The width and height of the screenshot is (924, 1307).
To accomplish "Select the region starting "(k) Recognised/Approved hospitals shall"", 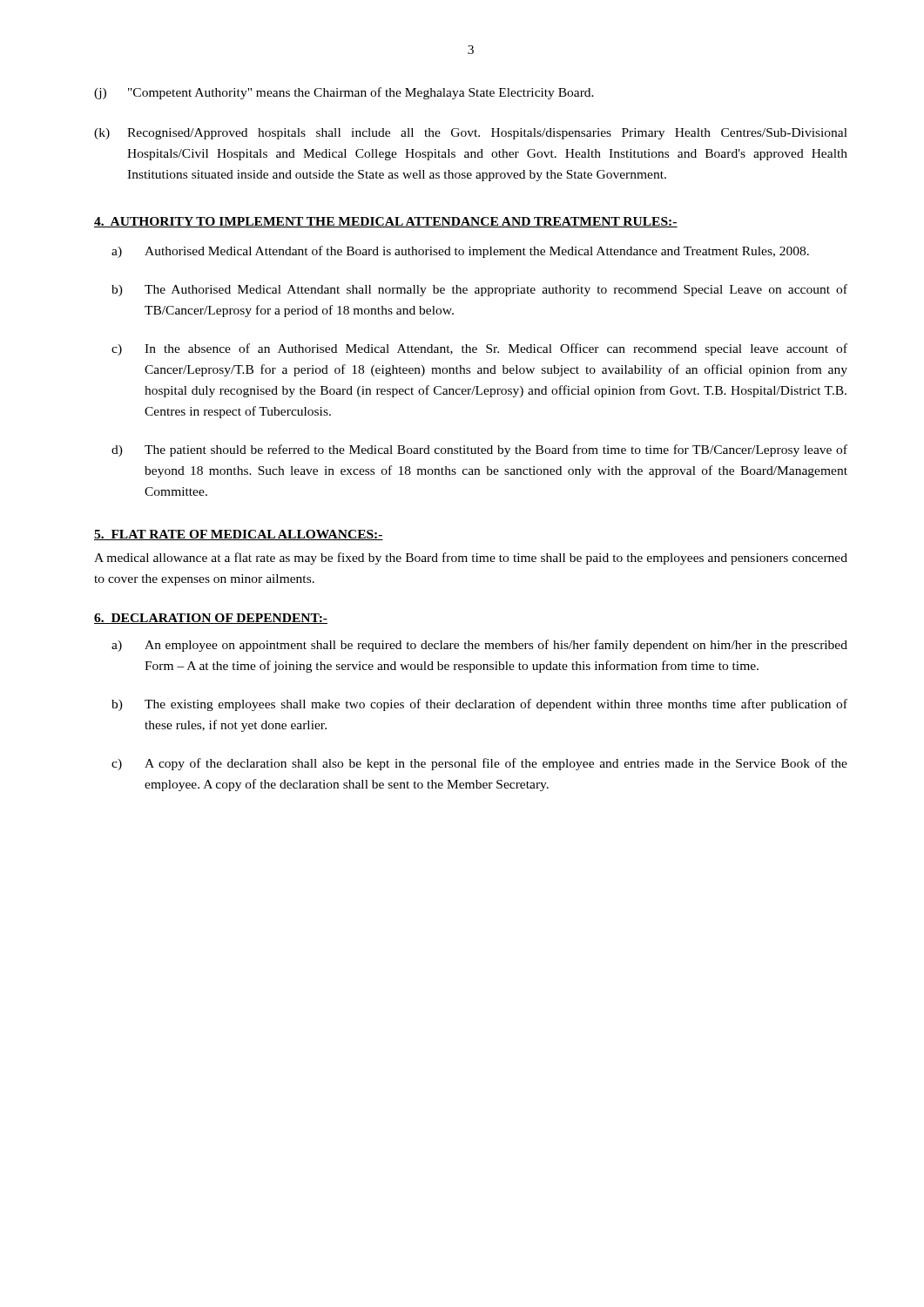I will (x=471, y=153).
